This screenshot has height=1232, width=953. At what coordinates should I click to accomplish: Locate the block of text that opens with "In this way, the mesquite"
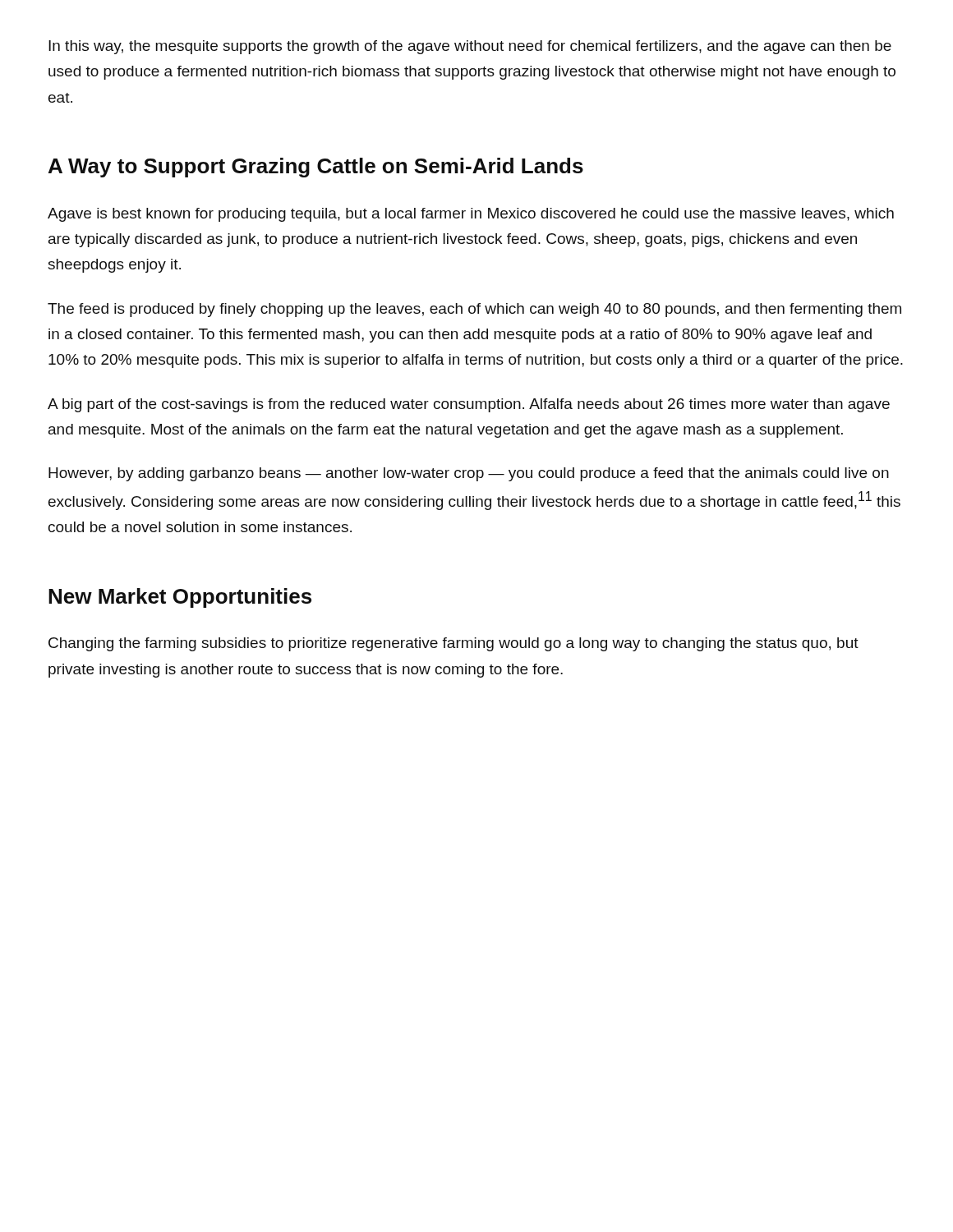472,71
